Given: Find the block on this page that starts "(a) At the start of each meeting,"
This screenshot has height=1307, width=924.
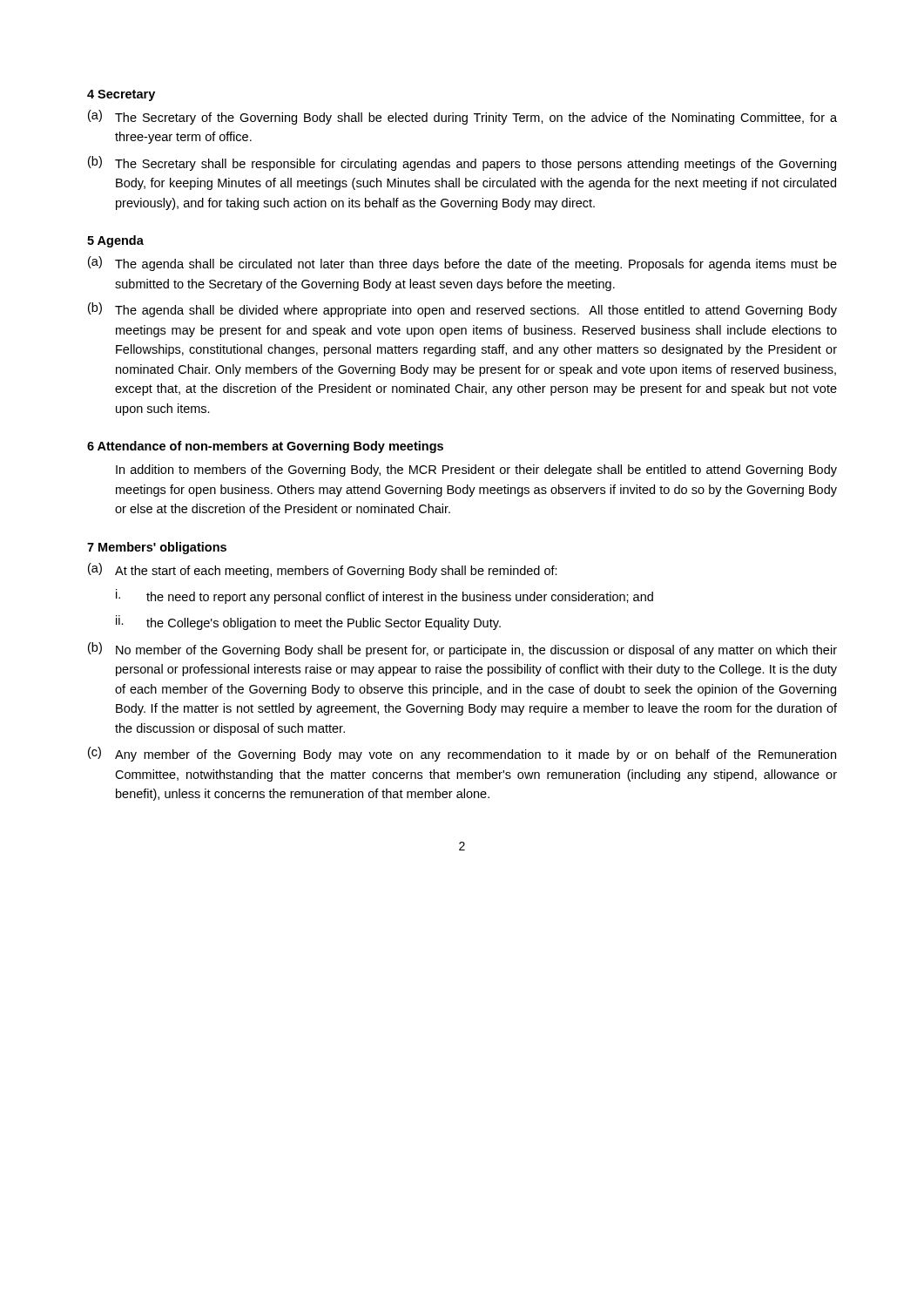Looking at the screenshot, I should click(x=462, y=571).
